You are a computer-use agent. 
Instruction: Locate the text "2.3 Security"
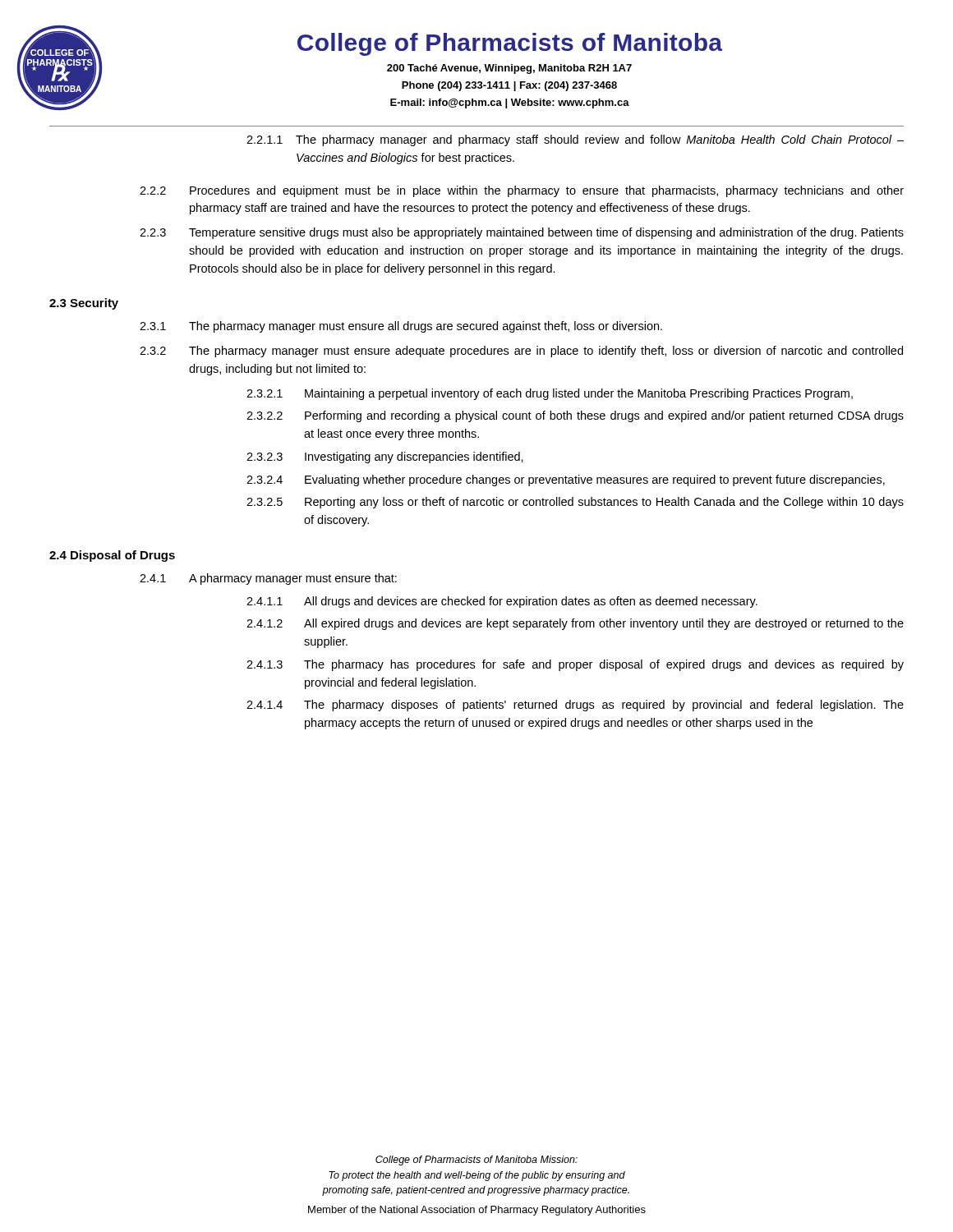[84, 303]
